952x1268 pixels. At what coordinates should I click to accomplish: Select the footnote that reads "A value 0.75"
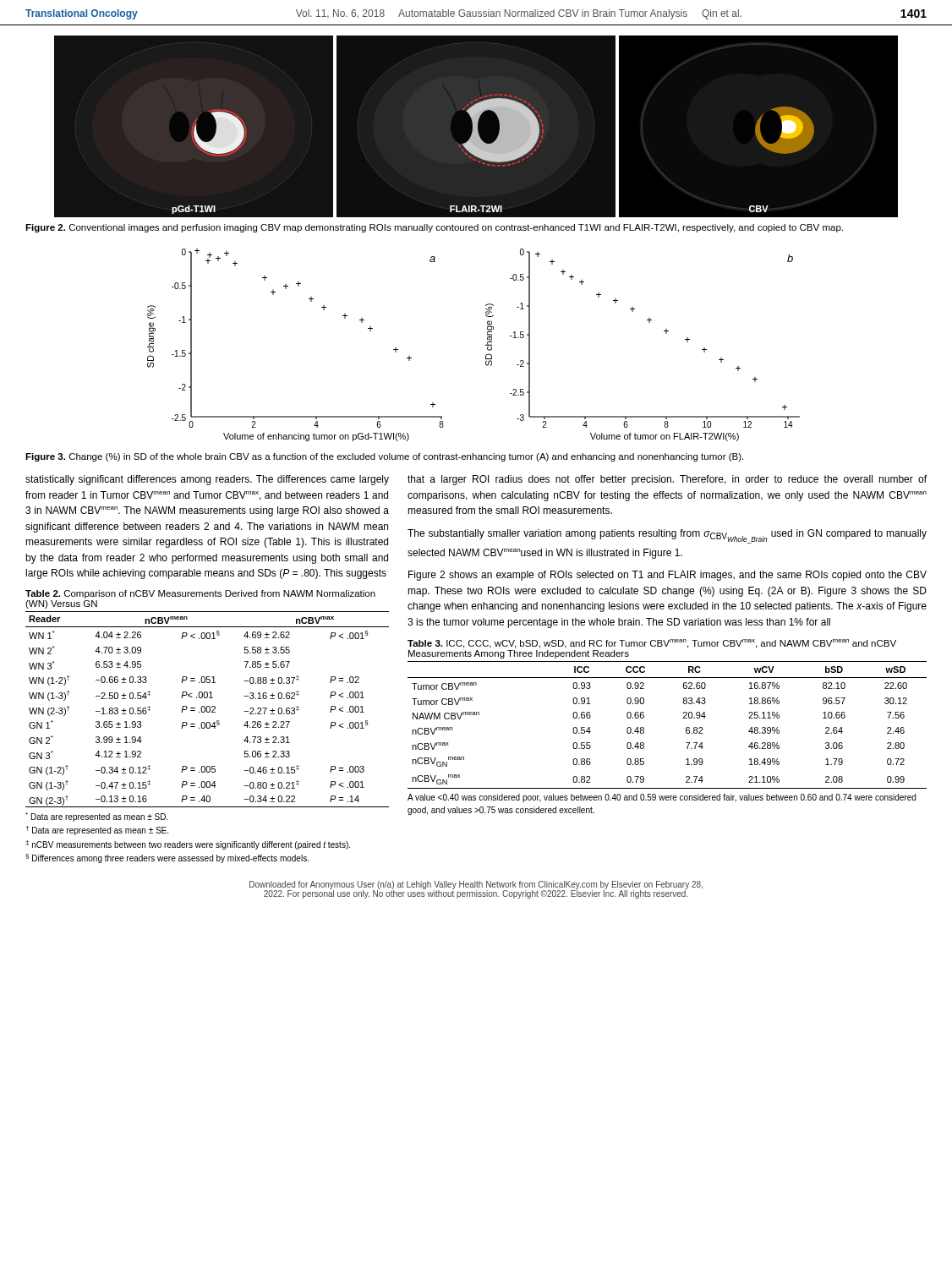(x=662, y=804)
